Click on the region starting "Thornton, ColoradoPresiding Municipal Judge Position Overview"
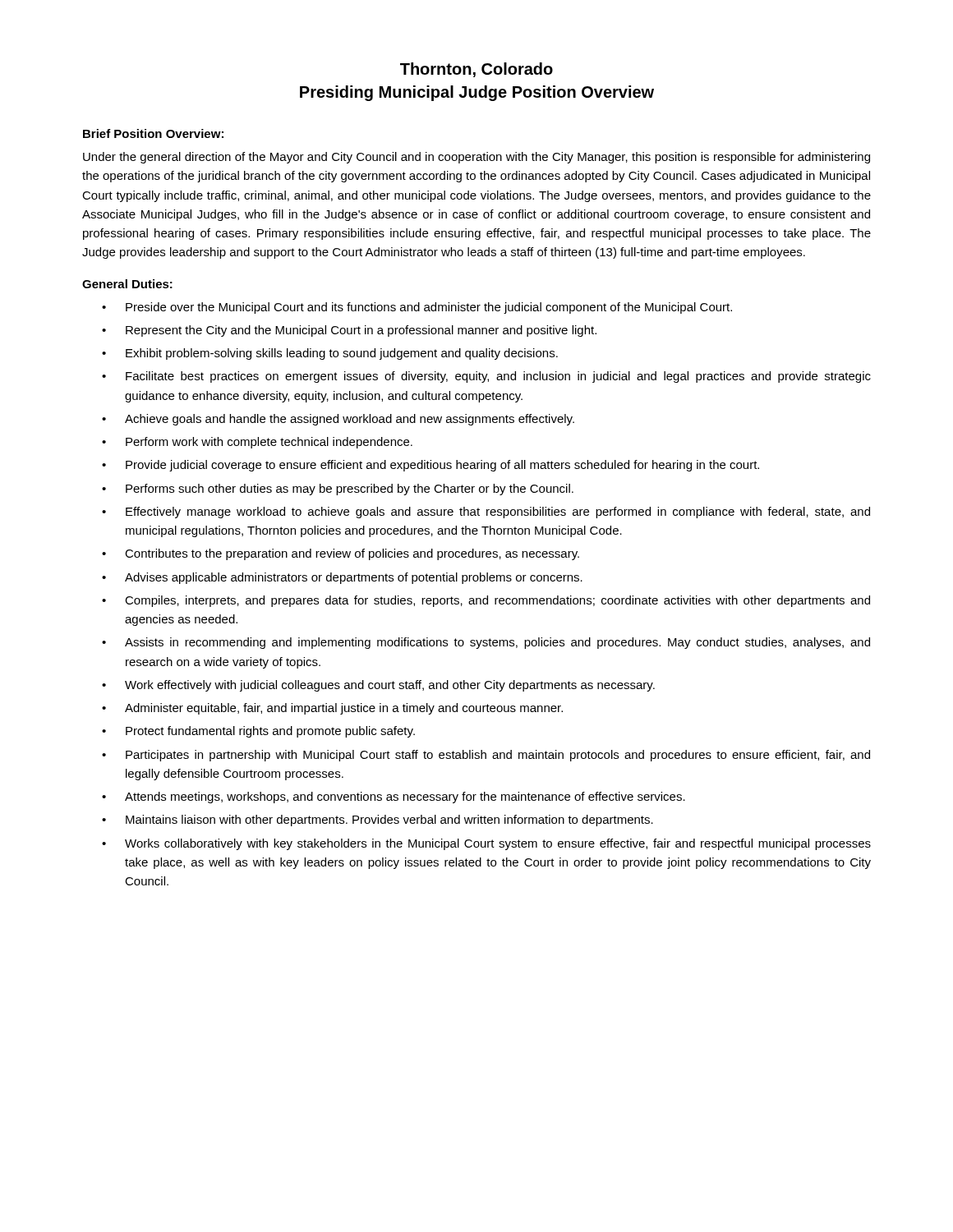The image size is (953, 1232). (476, 81)
